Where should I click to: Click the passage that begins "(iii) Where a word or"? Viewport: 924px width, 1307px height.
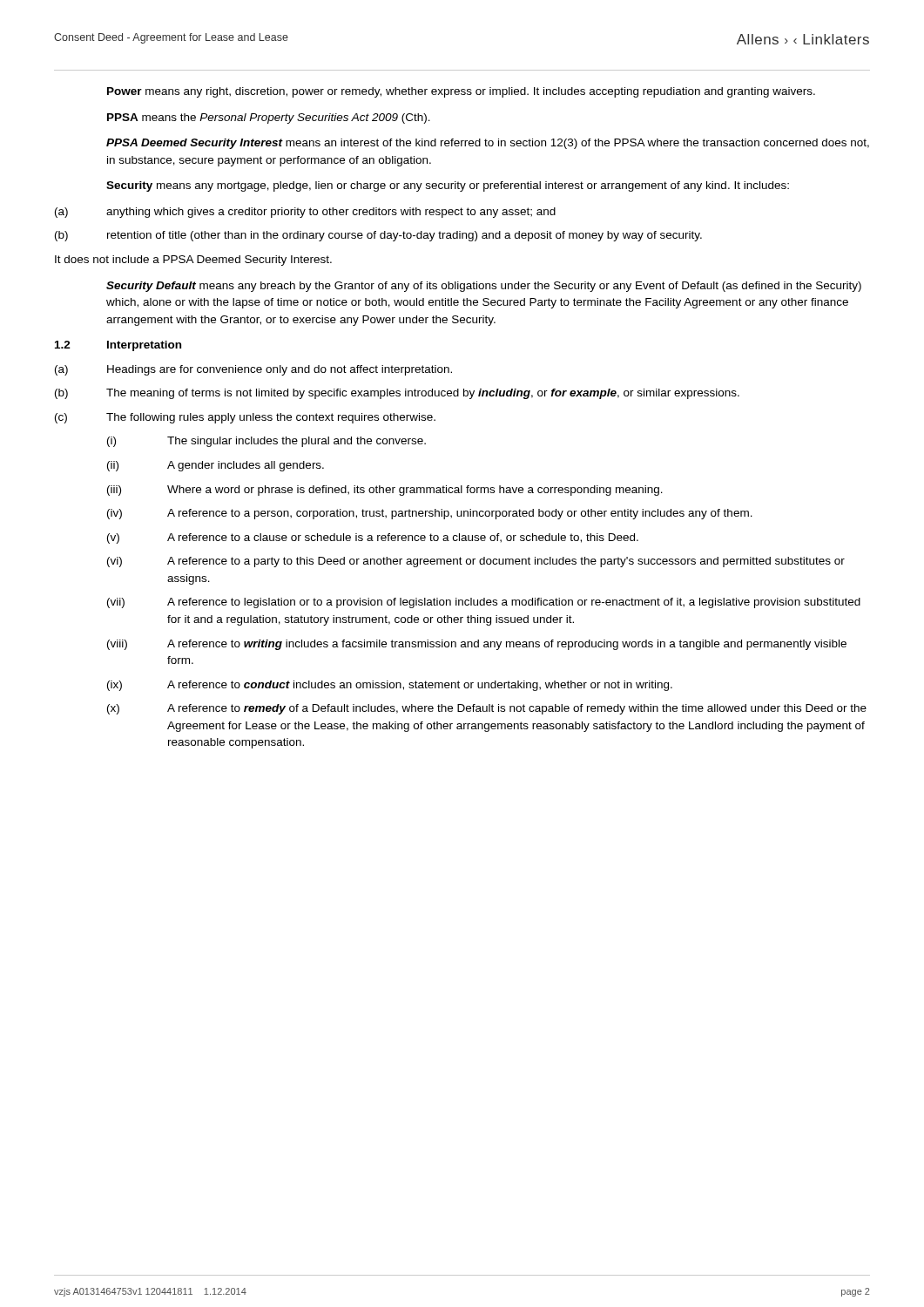tap(488, 489)
